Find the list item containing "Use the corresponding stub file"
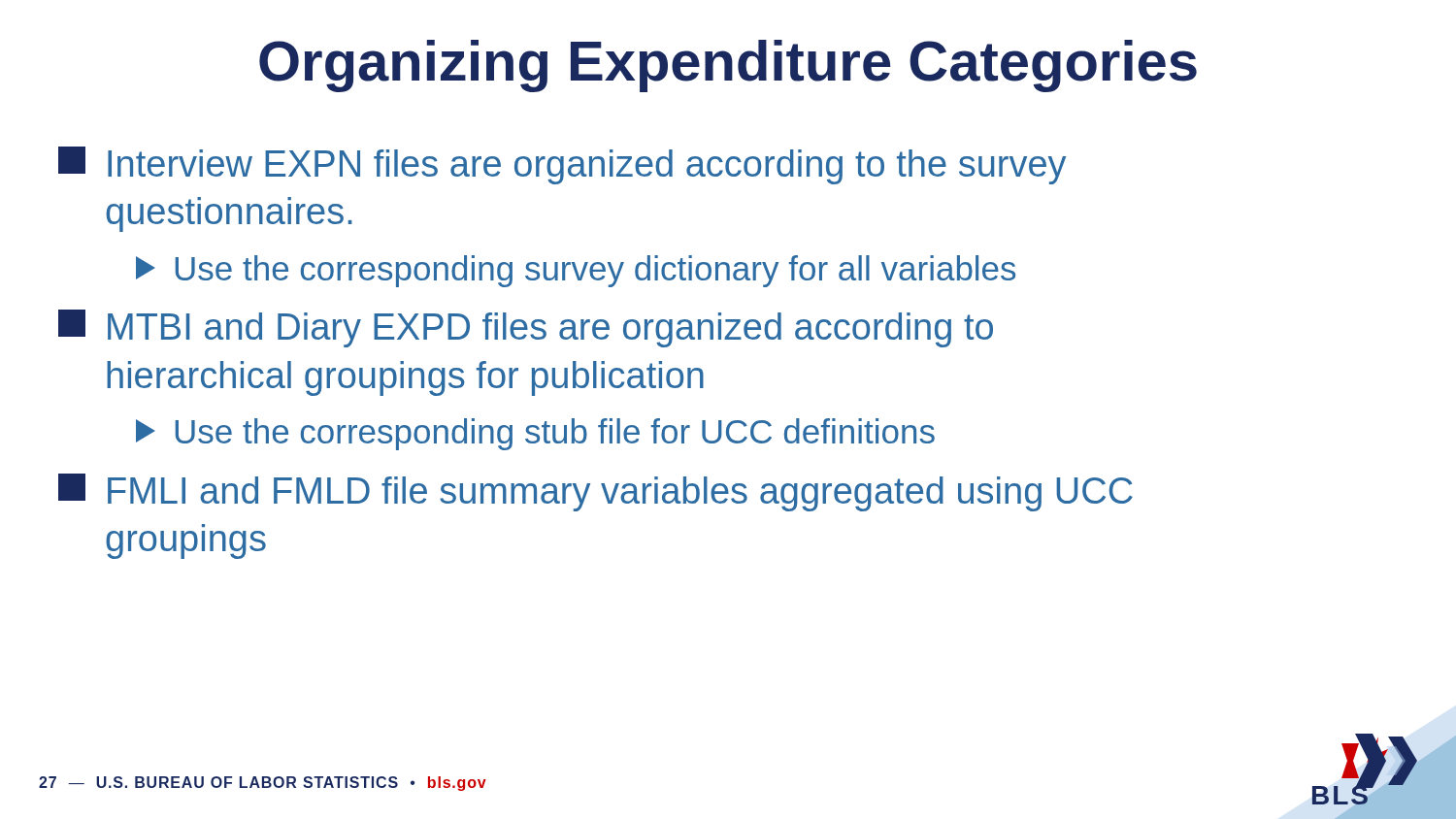The image size is (1456, 819). [536, 432]
